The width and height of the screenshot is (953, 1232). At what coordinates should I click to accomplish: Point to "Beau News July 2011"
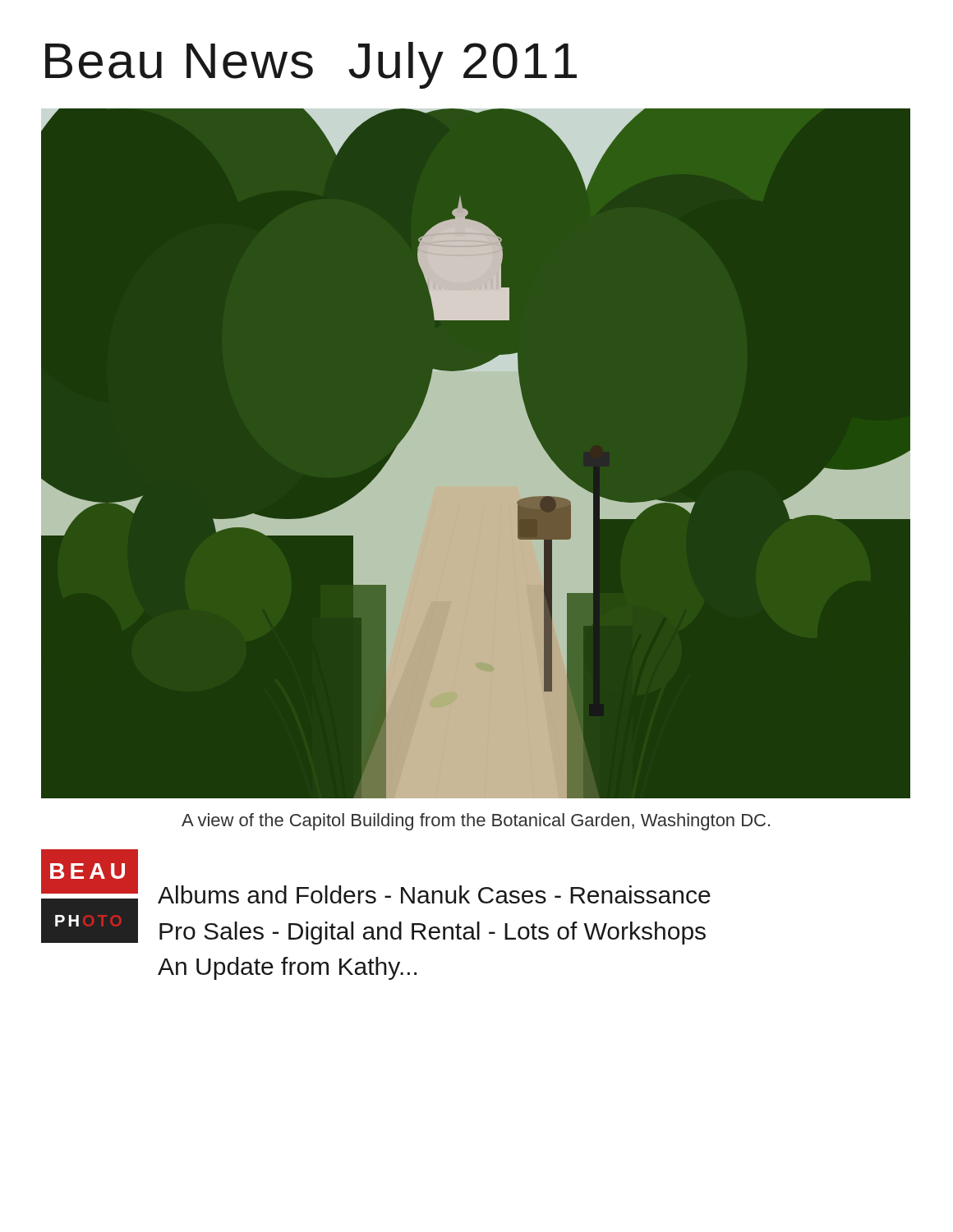476,61
